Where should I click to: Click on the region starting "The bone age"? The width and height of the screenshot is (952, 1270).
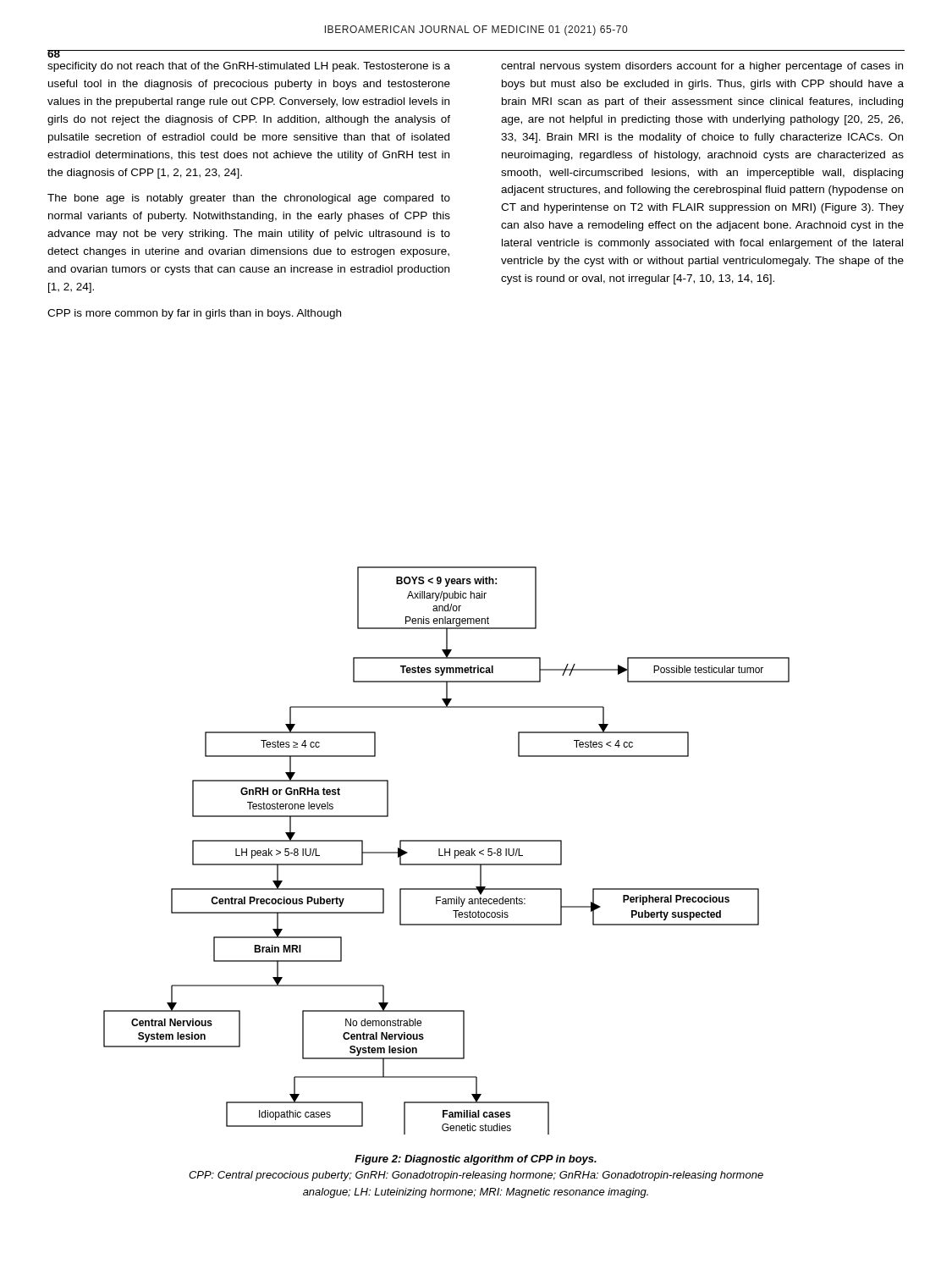(249, 242)
